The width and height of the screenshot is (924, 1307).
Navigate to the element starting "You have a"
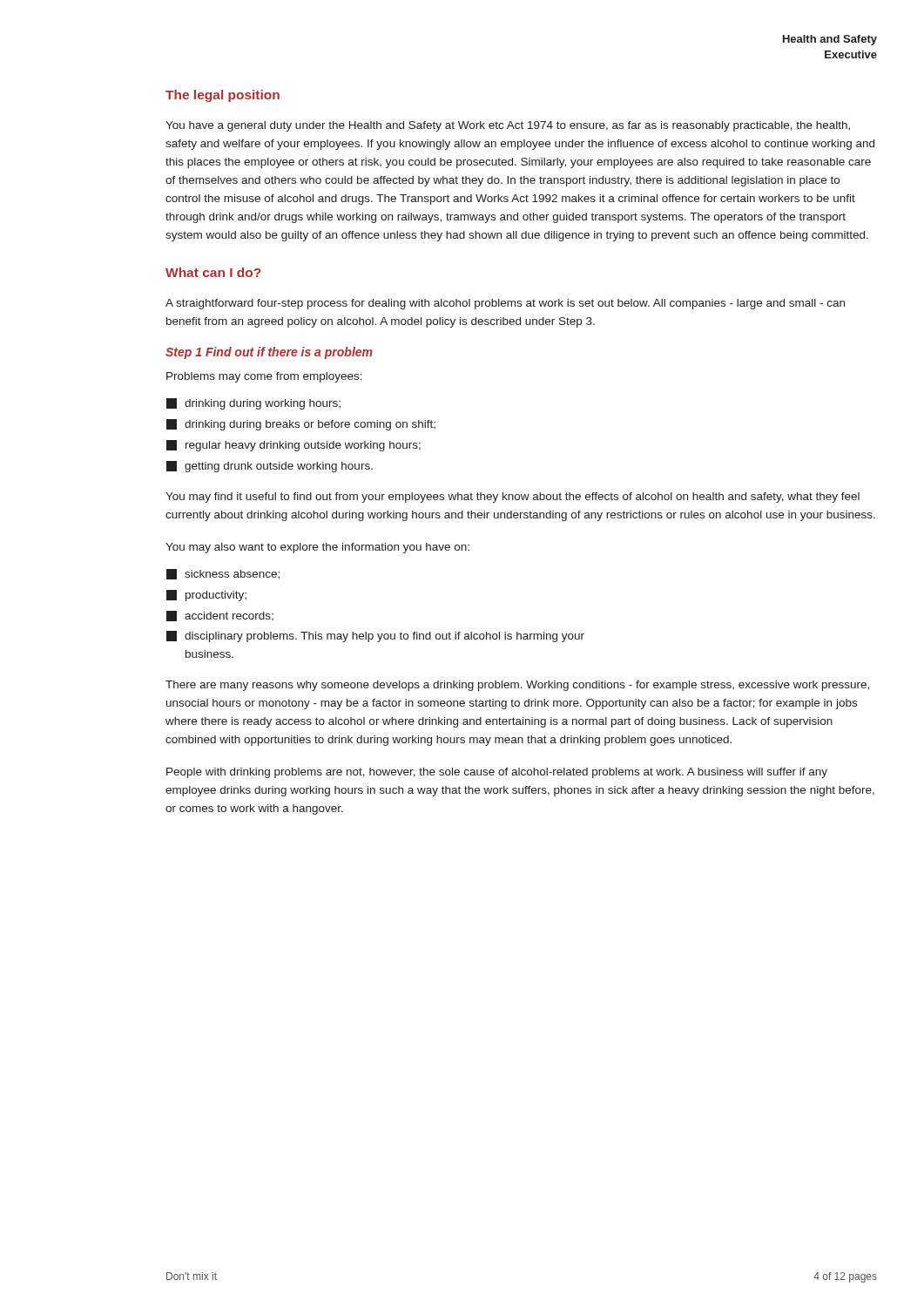[x=520, y=180]
